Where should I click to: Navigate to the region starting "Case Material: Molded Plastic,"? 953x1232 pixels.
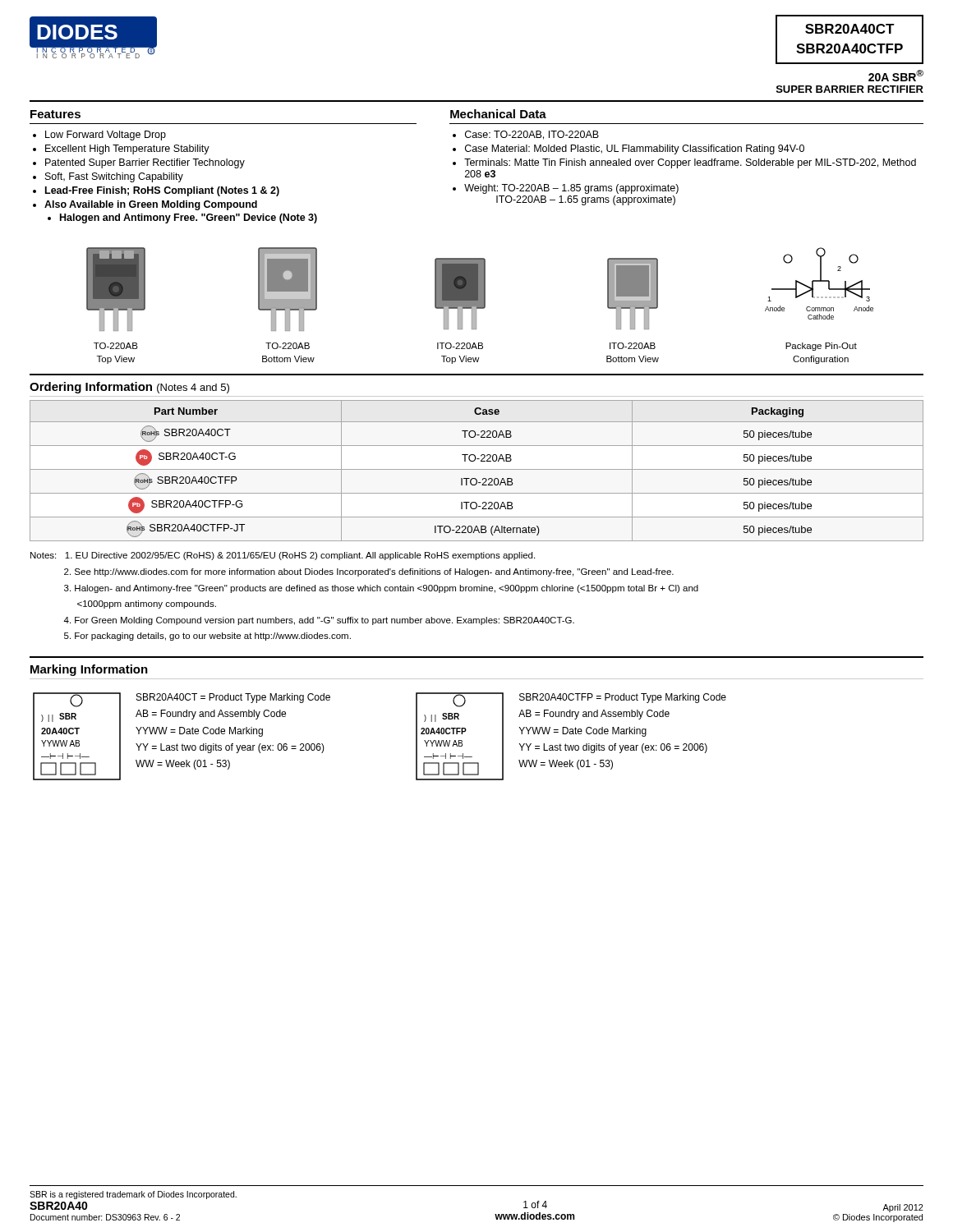(x=634, y=149)
